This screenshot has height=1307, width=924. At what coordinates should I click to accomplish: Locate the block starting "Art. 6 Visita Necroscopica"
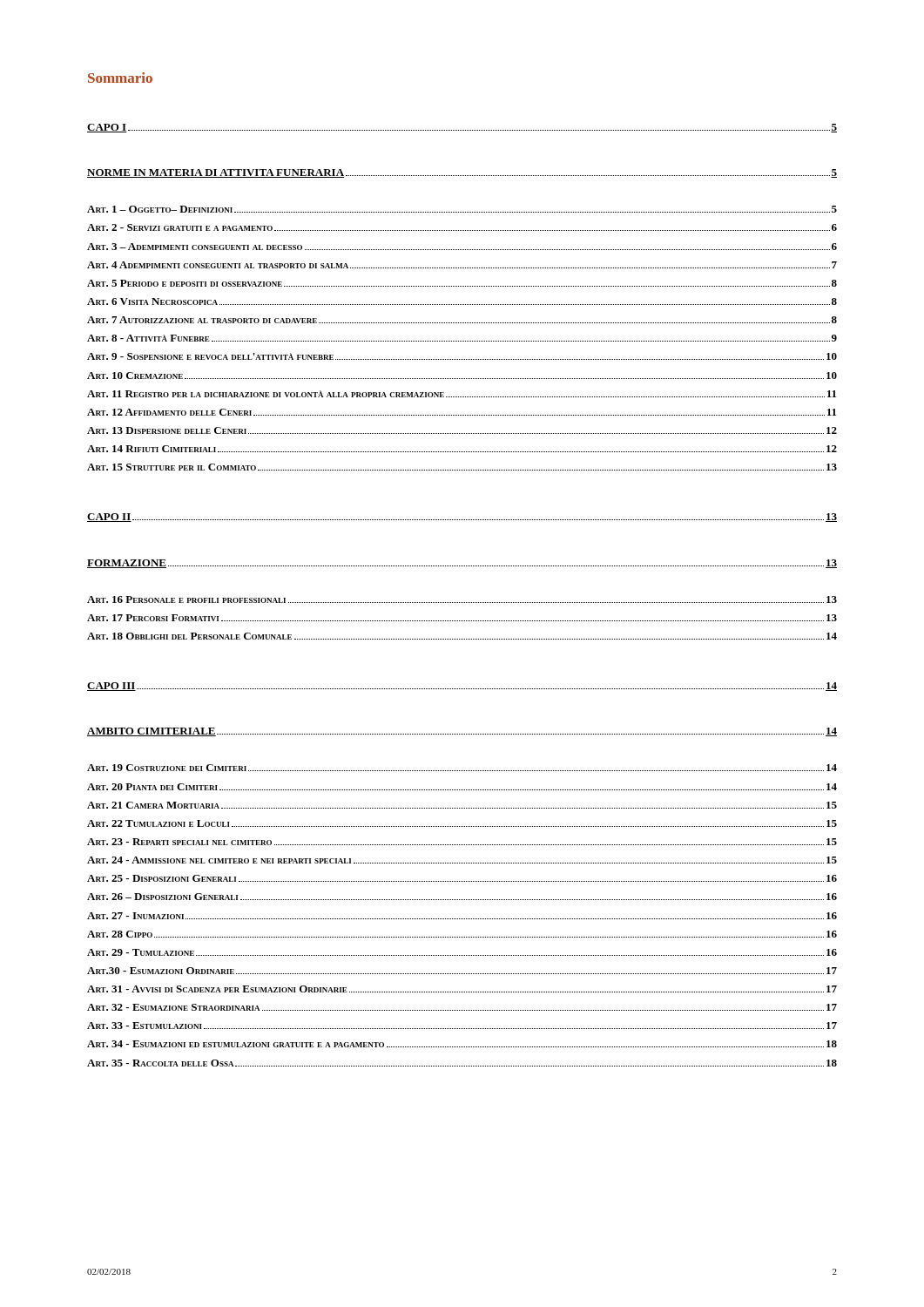pos(462,302)
